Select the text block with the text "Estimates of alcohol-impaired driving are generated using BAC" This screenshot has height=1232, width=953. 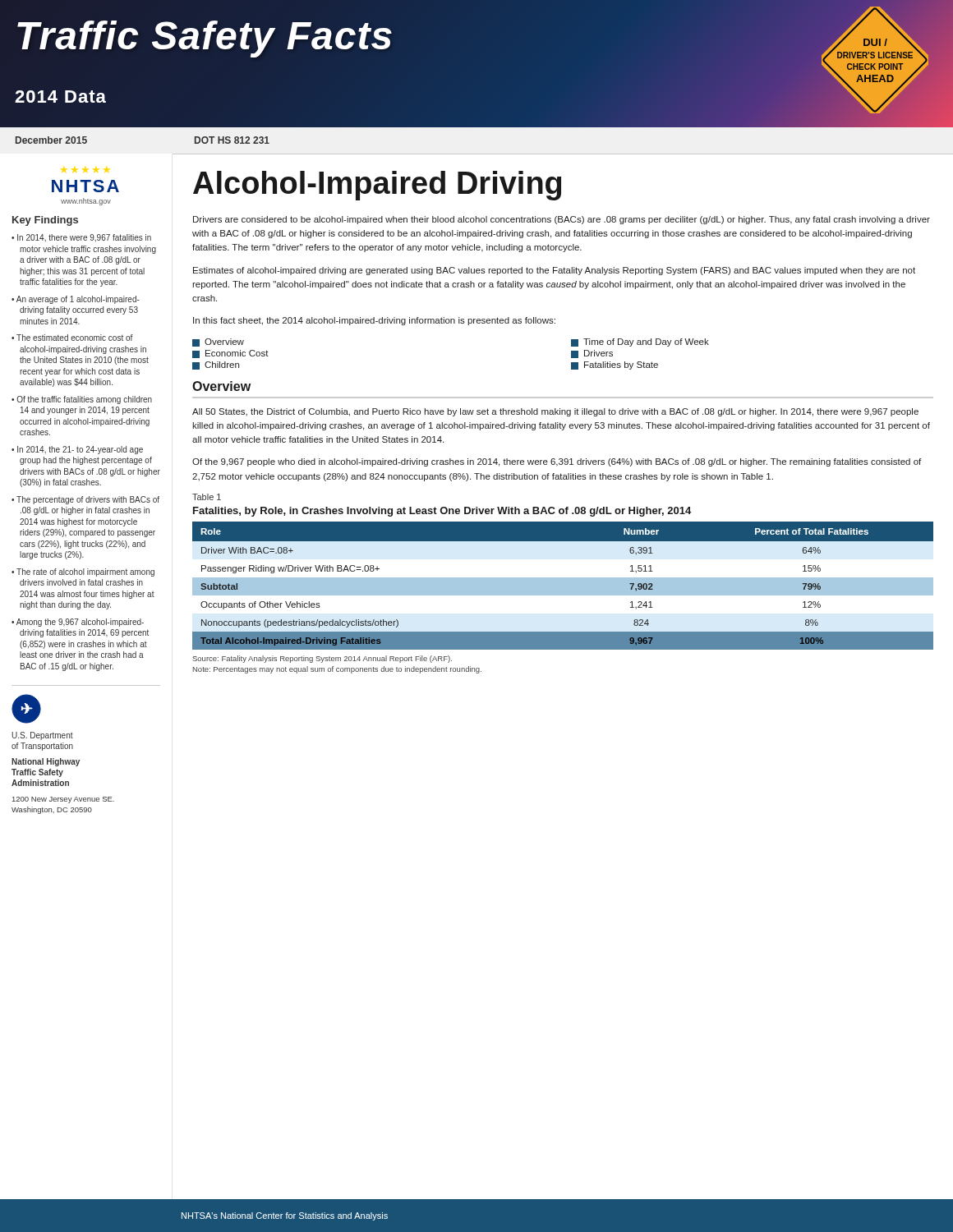click(554, 284)
